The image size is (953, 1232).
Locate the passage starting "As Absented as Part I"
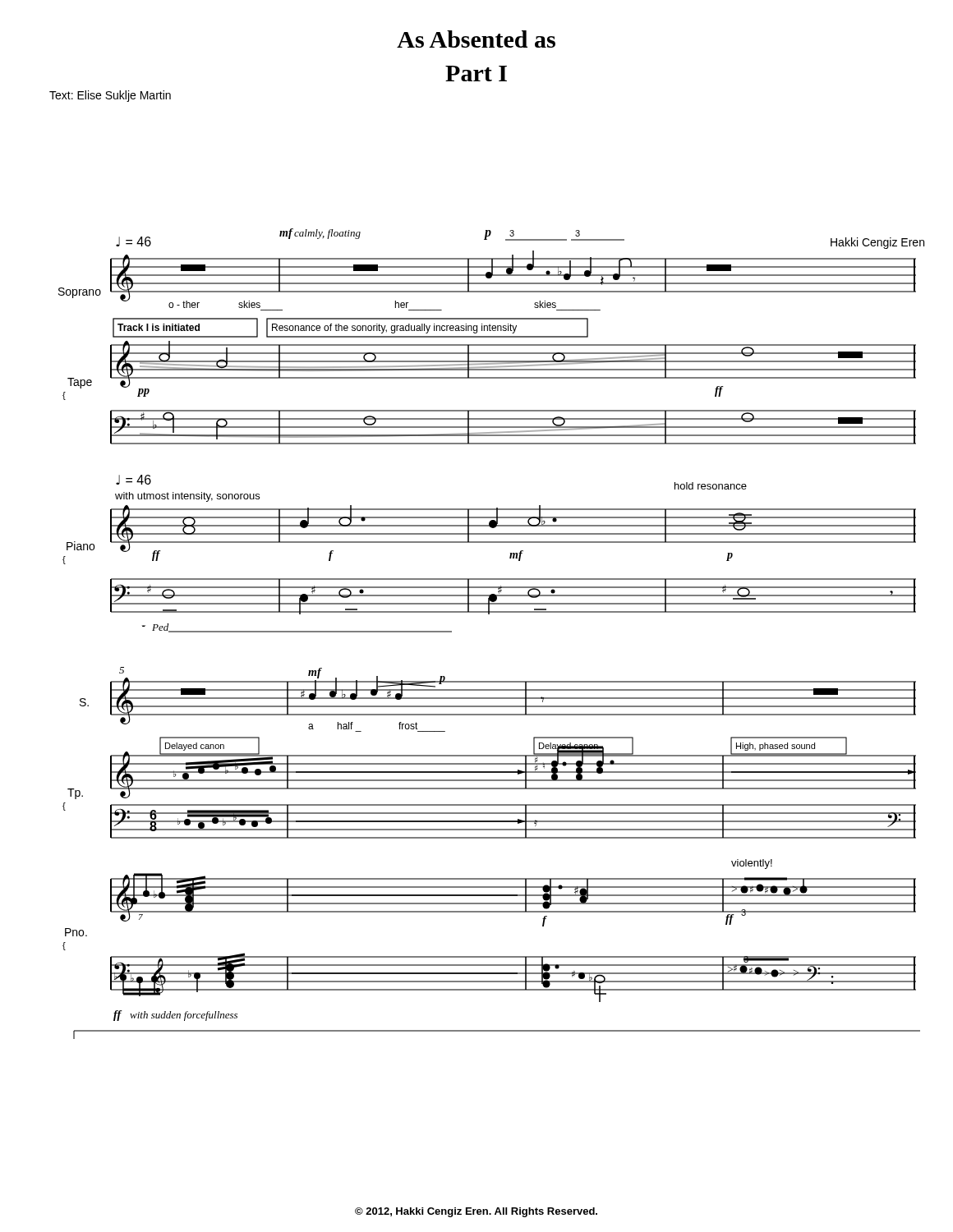[x=476, y=56]
